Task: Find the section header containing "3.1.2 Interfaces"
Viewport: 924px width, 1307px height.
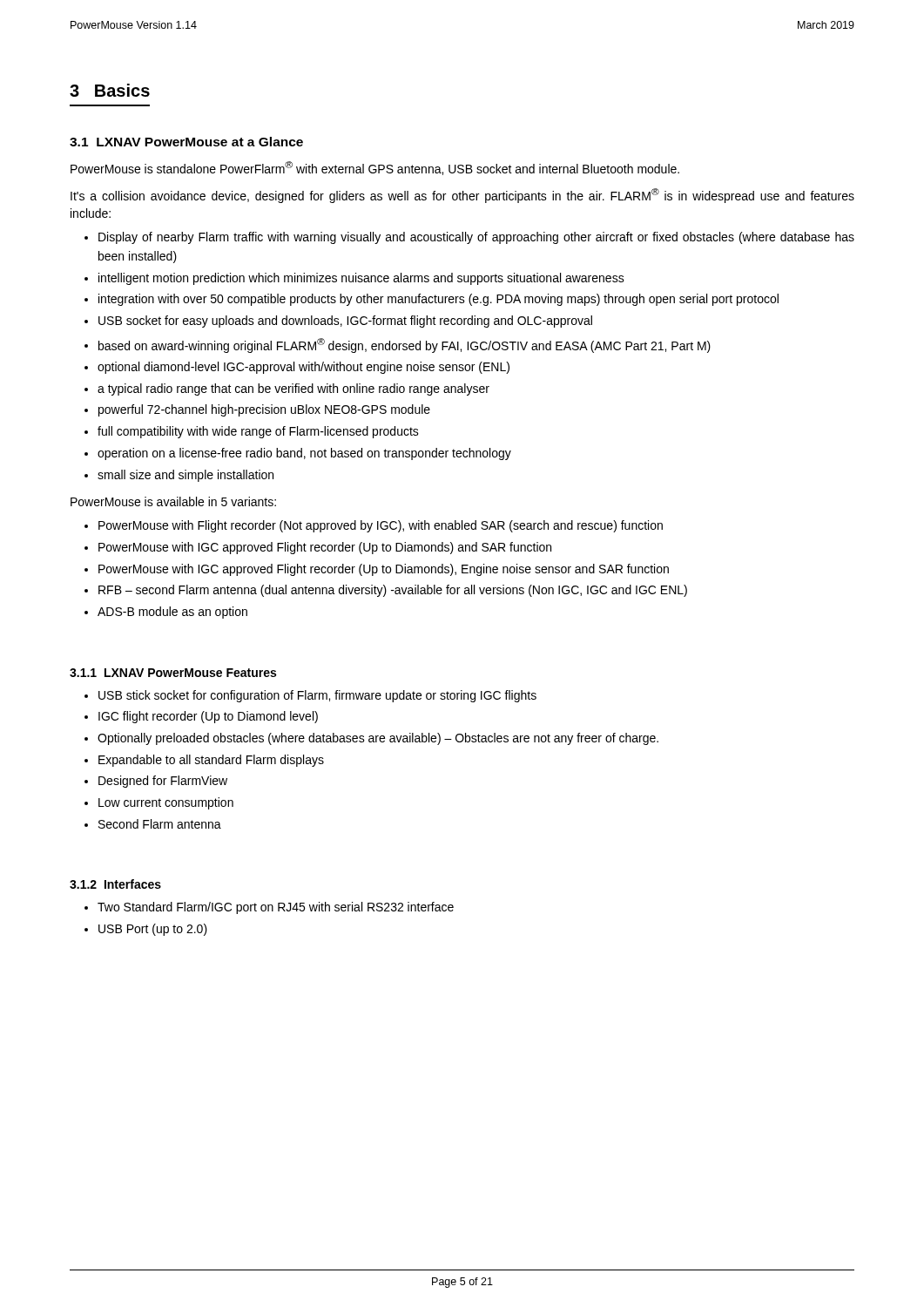Action: [x=115, y=884]
